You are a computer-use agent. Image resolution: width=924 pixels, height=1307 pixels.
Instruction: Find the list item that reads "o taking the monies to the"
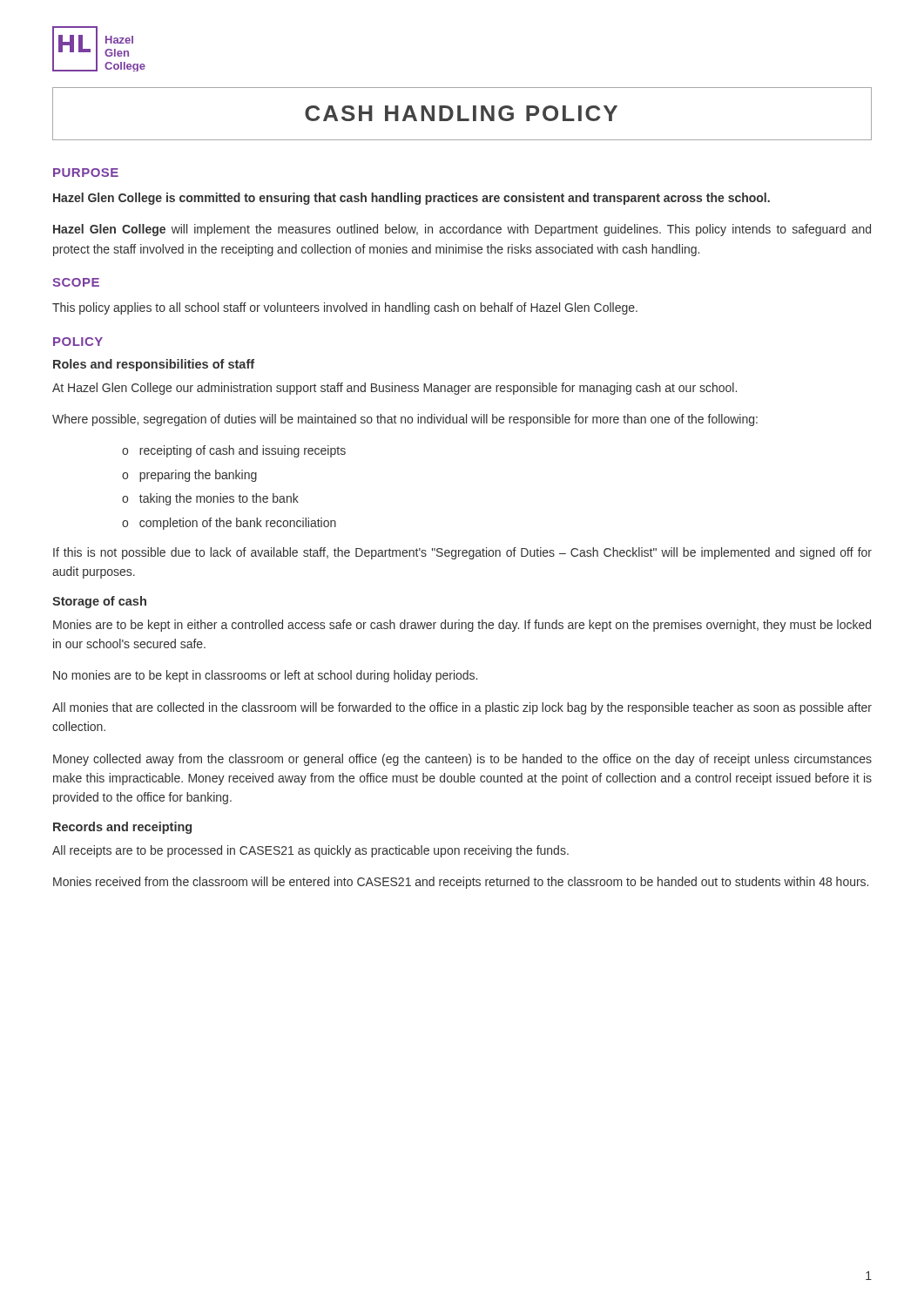tap(210, 499)
